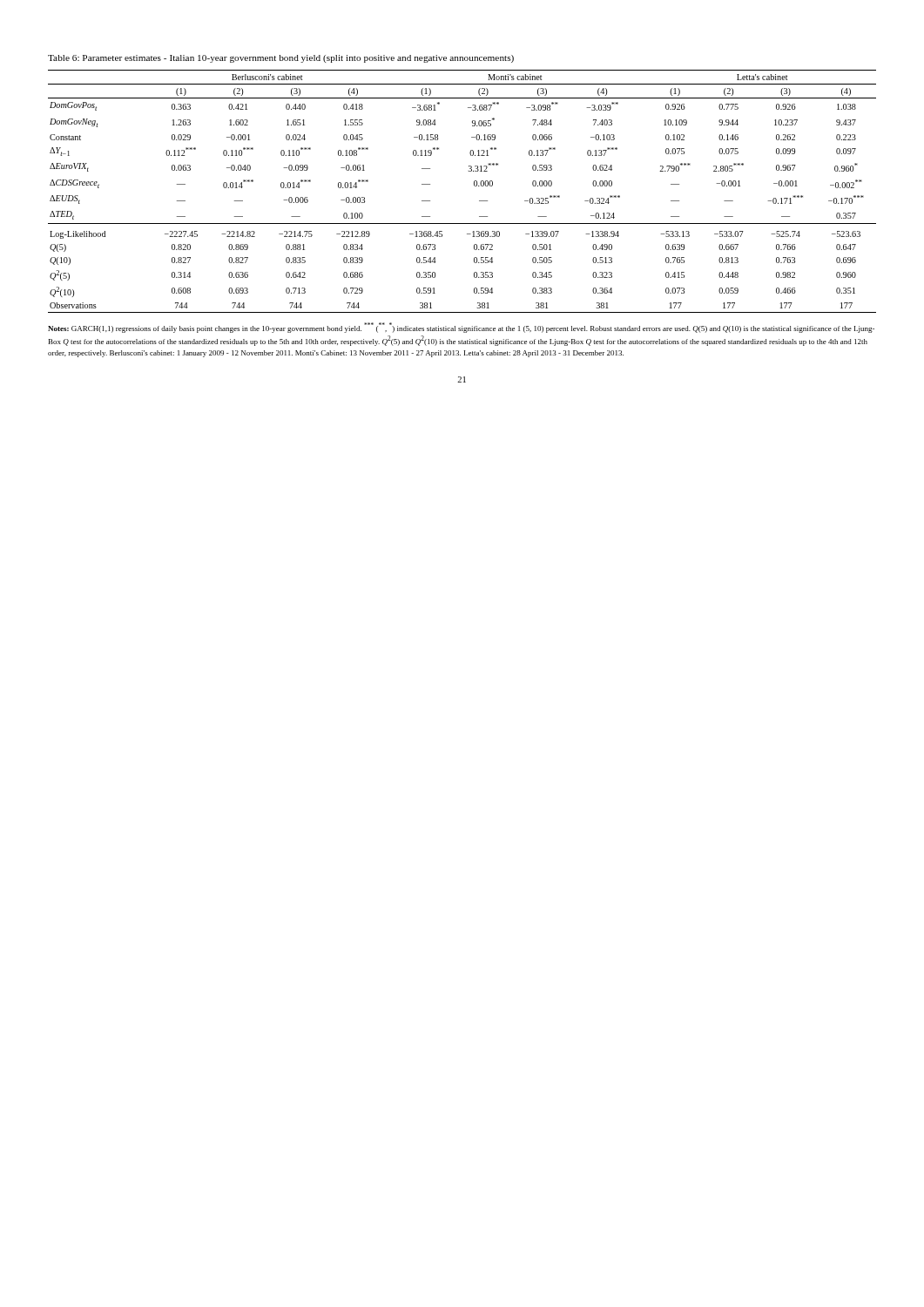Click the table
Screen dimensions: 1307x924
[x=462, y=191]
